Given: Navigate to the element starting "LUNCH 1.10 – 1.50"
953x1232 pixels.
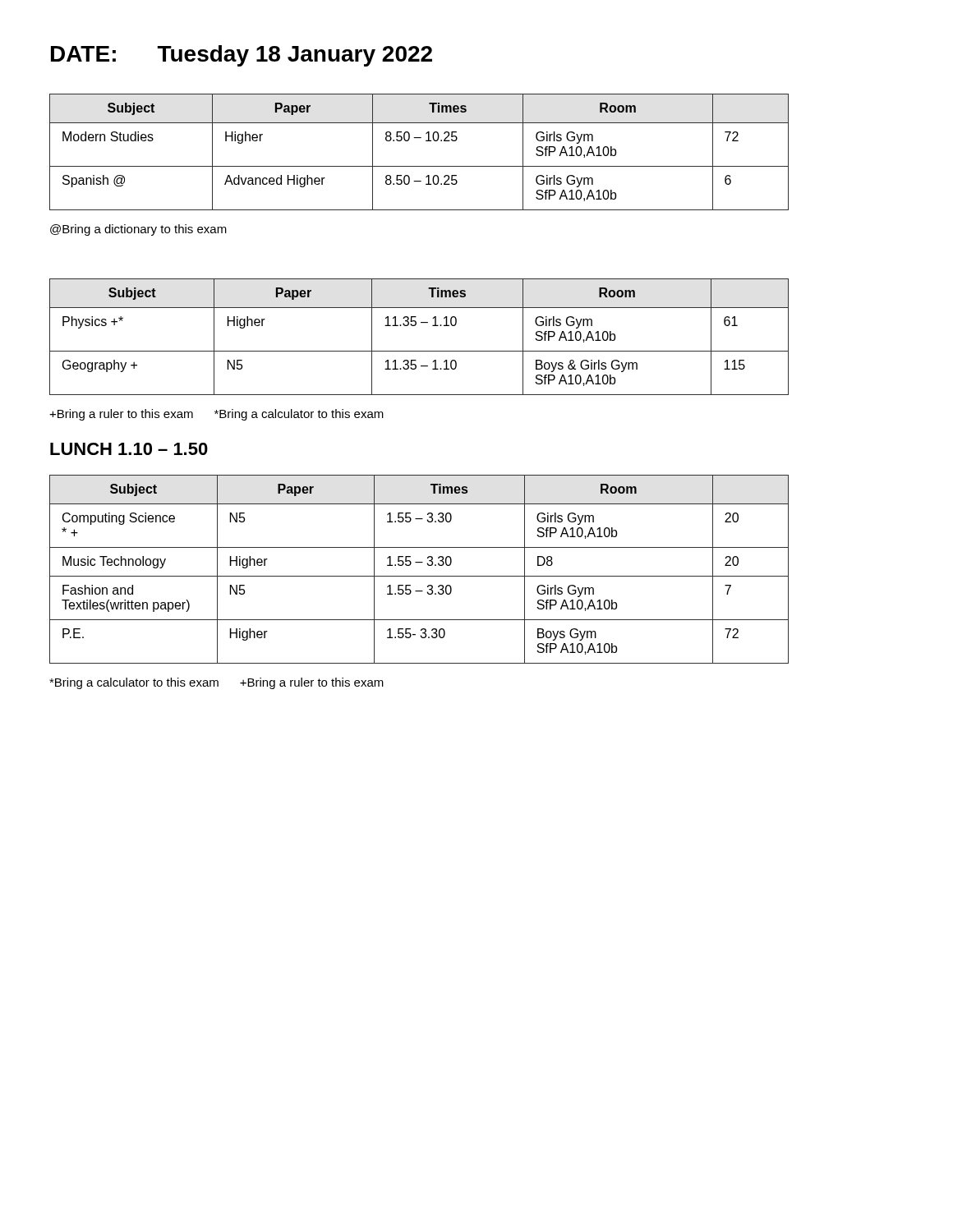Looking at the screenshot, I should pos(129,449).
